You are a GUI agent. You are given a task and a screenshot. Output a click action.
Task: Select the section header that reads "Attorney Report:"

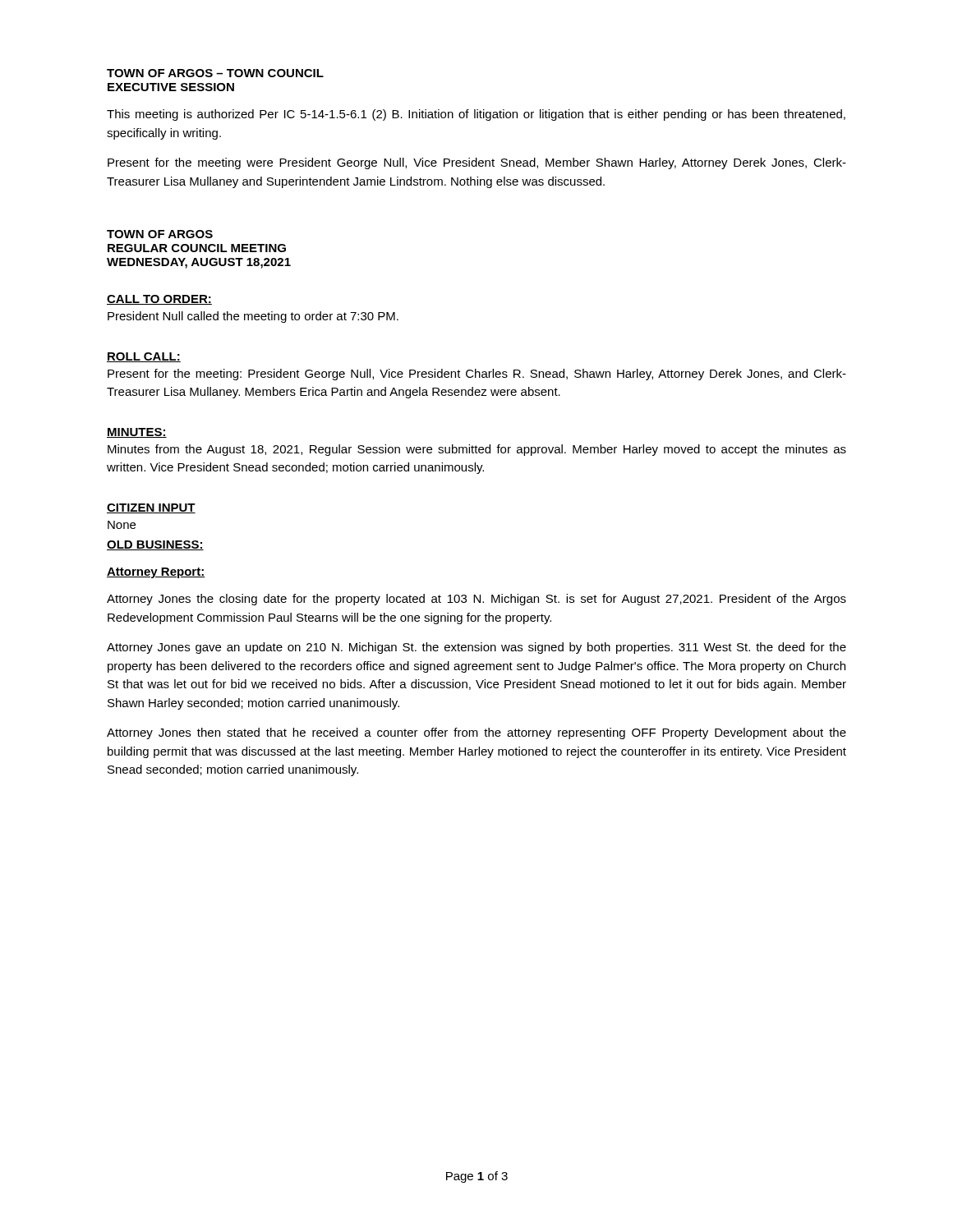point(156,571)
